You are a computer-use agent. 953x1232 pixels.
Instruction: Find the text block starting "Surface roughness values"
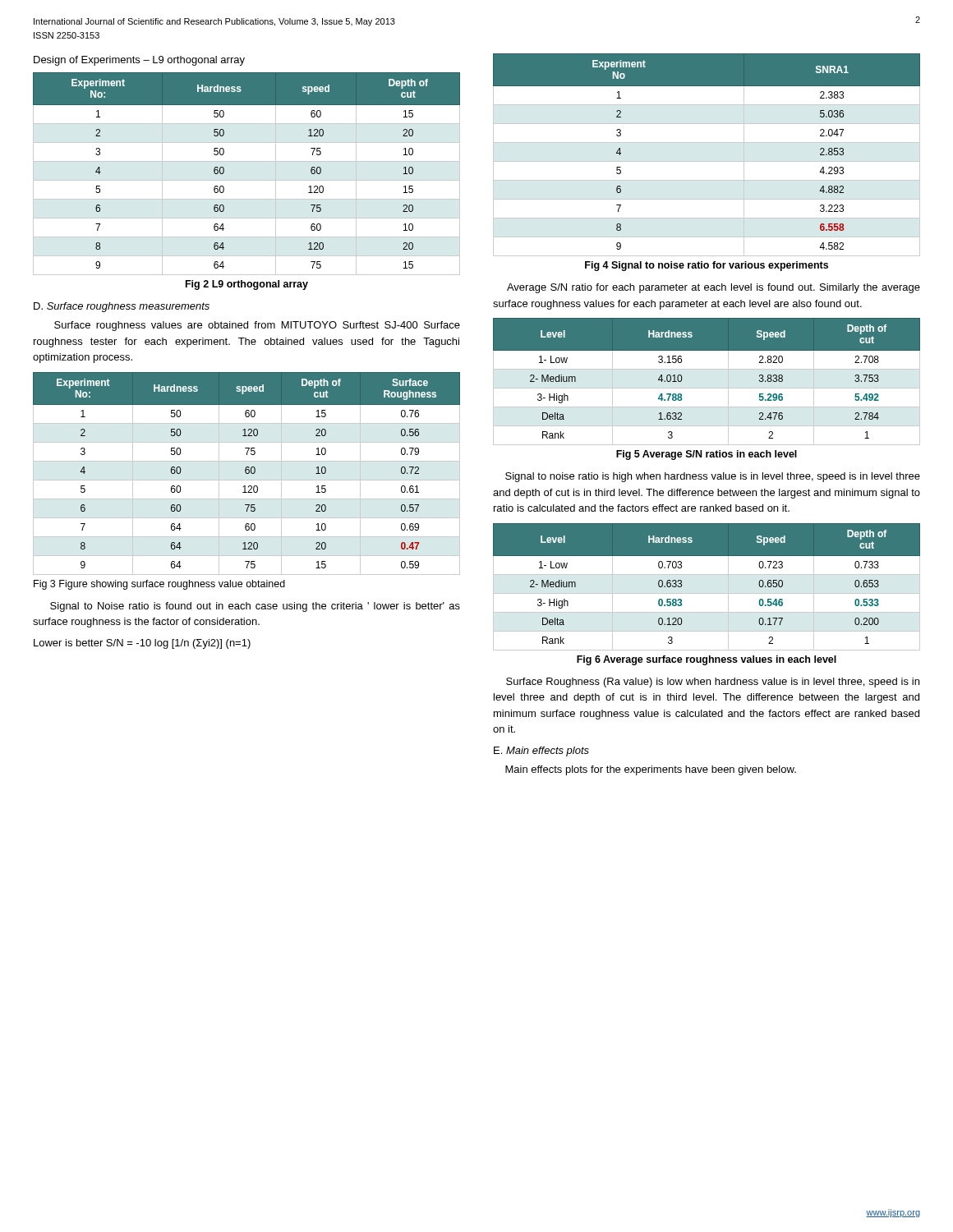coord(246,341)
